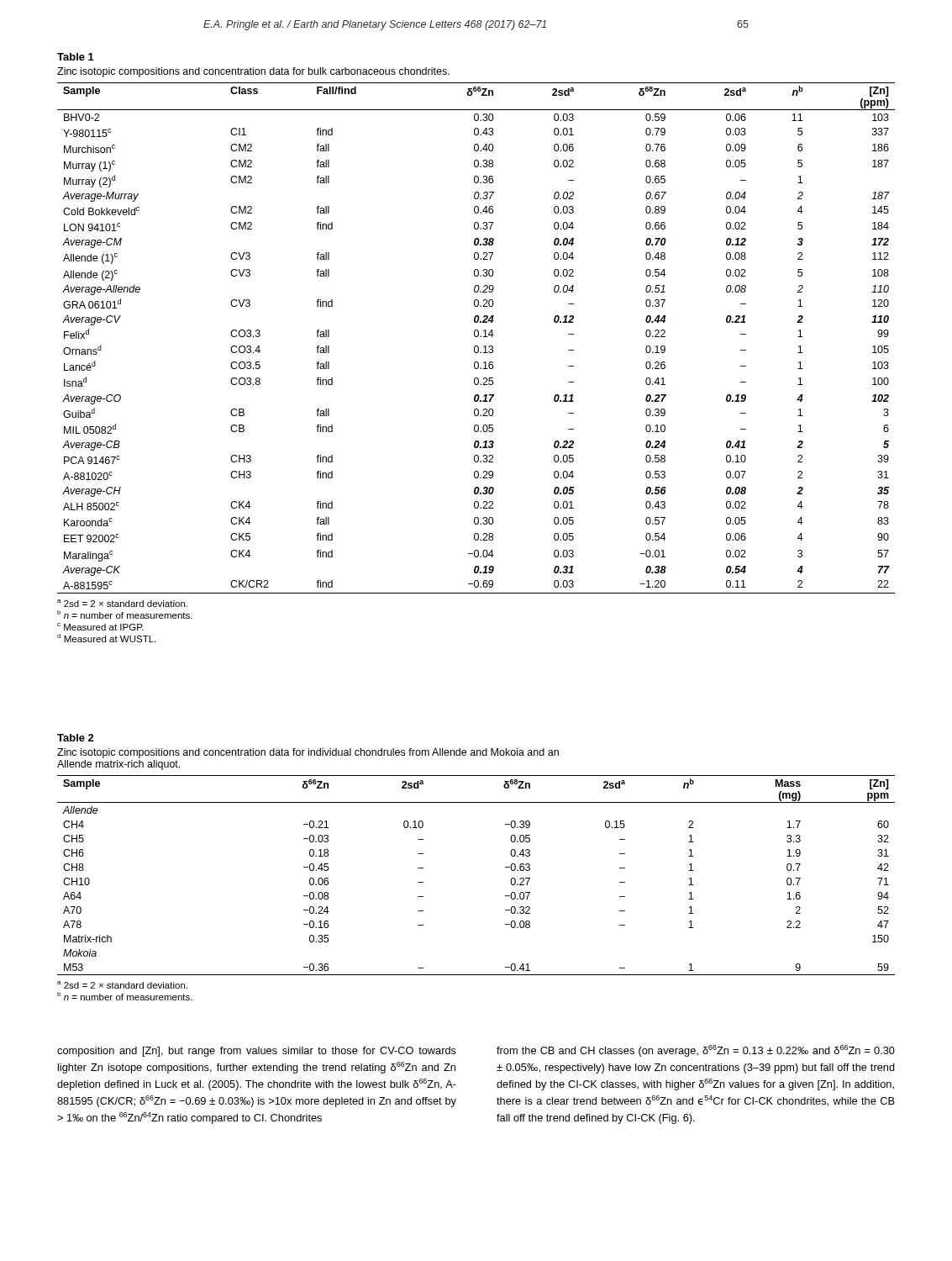Image resolution: width=952 pixels, height=1261 pixels.
Task: Find the region starting "d Measured at WUSTL."
Action: click(107, 638)
